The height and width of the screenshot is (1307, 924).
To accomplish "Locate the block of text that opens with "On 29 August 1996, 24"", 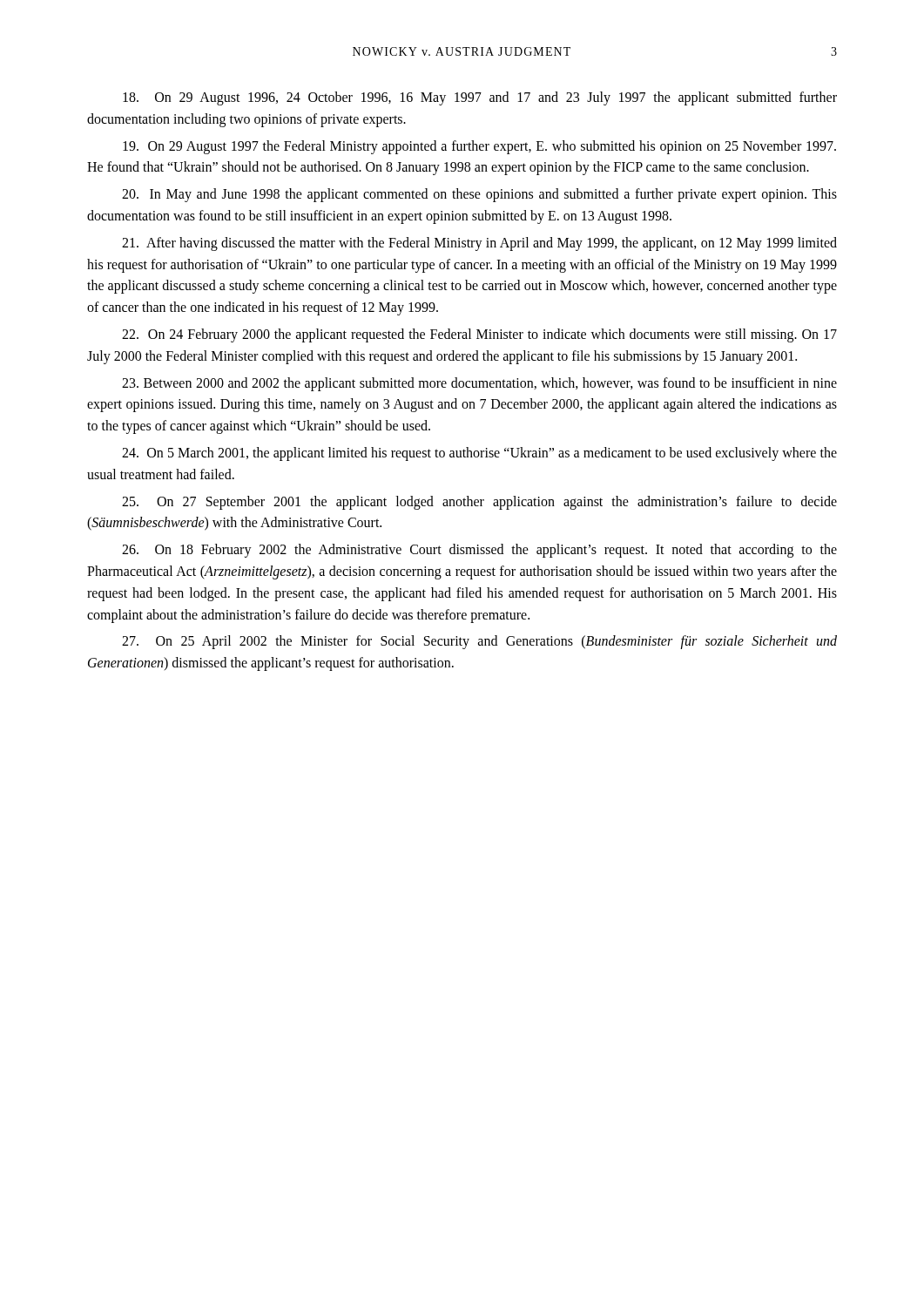I will [x=462, y=108].
